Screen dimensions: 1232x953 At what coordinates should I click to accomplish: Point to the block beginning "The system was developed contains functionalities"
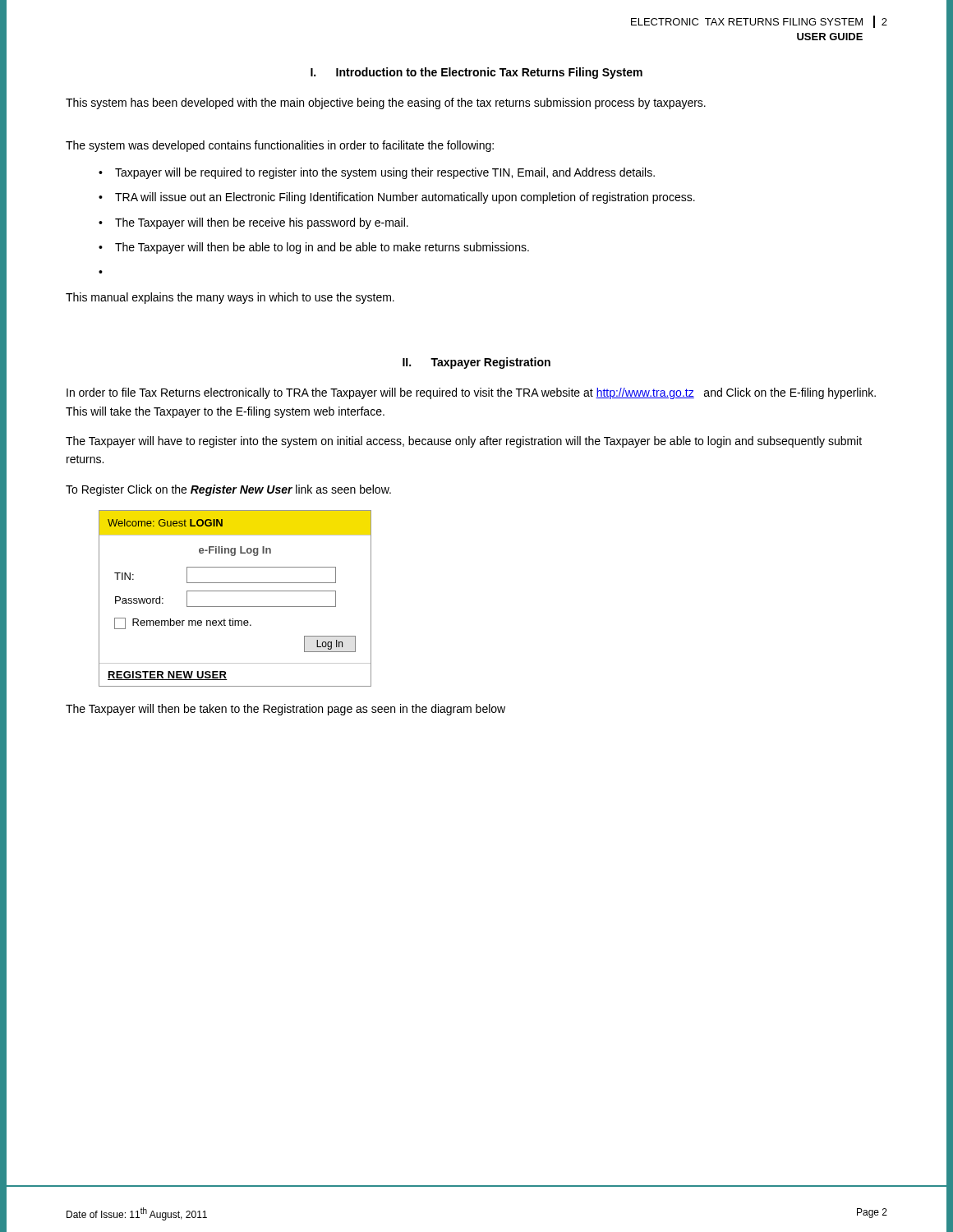click(280, 146)
